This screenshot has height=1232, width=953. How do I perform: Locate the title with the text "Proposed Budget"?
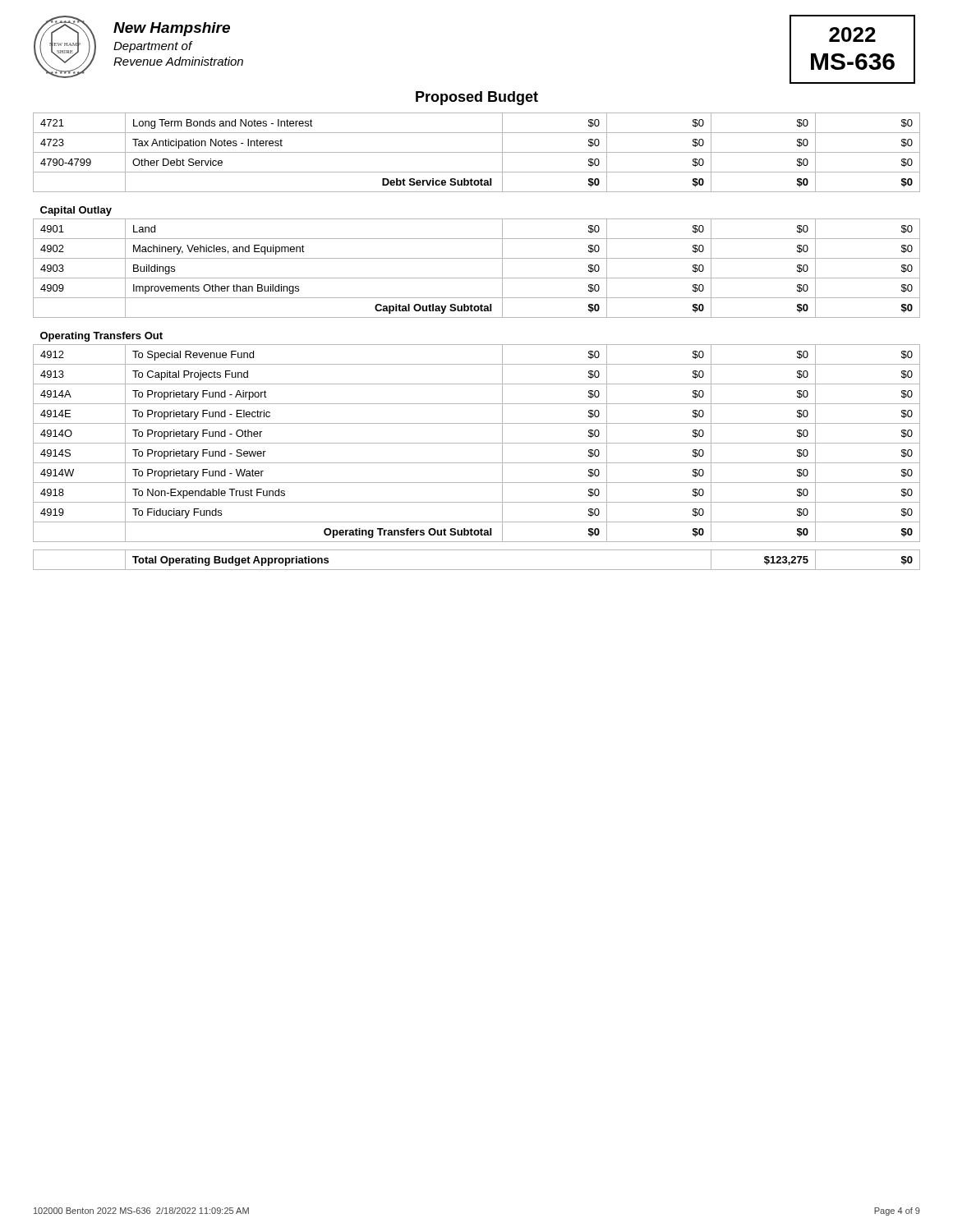[476, 97]
